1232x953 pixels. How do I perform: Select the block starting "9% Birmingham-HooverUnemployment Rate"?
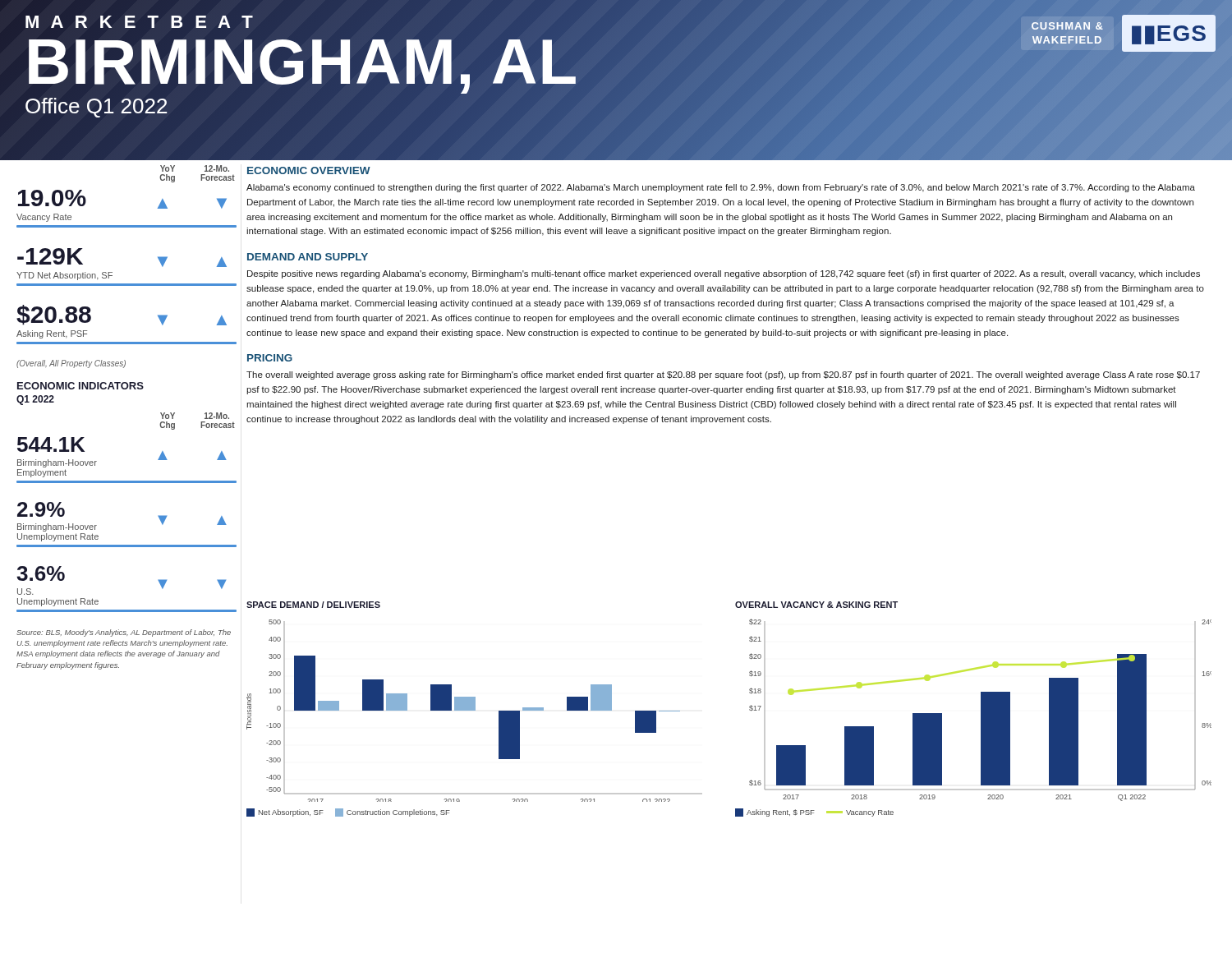(x=42, y=516)
